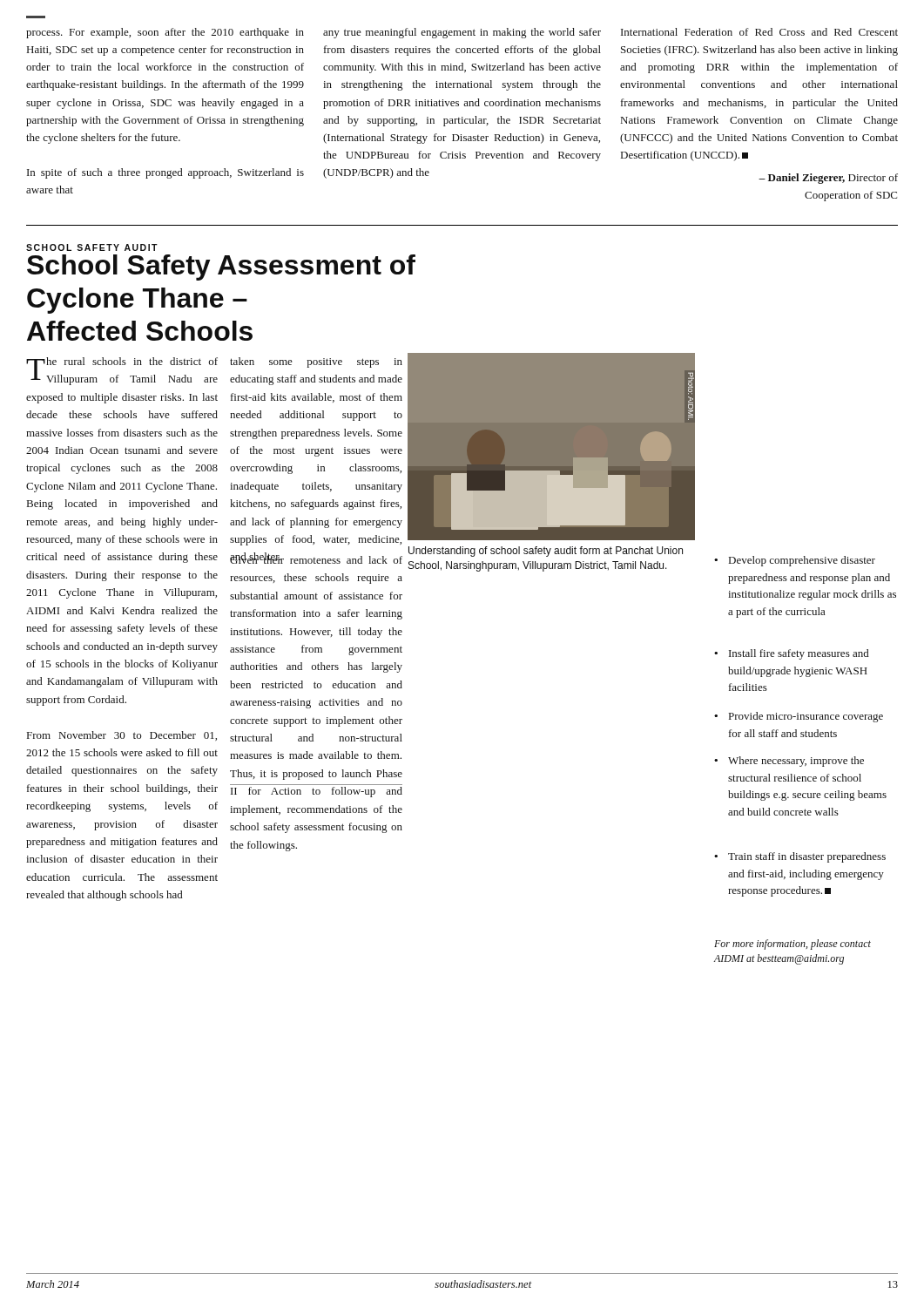Locate the text starting "• Where necessary, improve"
Viewport: 924px width, 1307px height.
pyautogui.click(x=806, y=786)
